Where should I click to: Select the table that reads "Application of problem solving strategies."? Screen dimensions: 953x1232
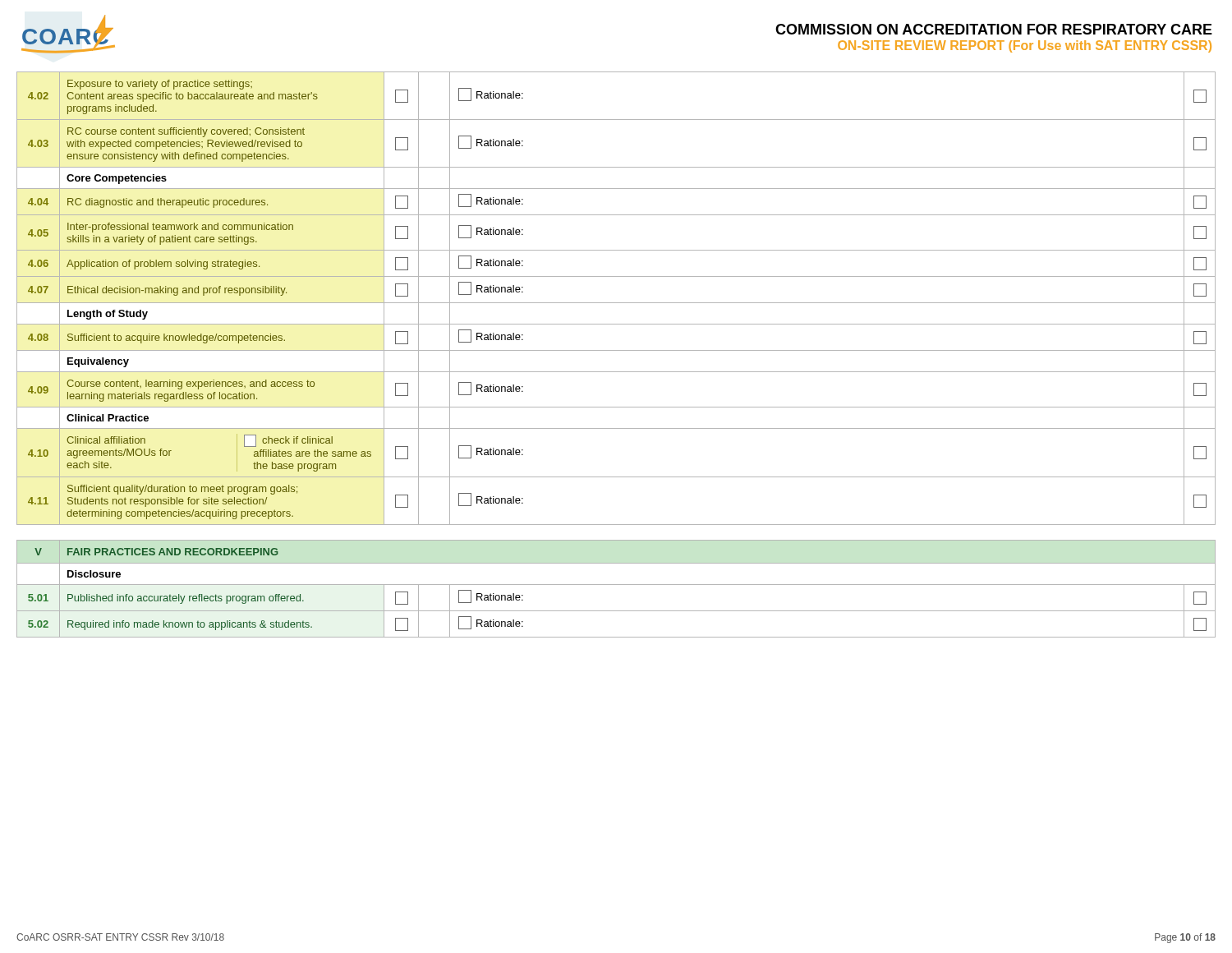click(x=616, y=298)
